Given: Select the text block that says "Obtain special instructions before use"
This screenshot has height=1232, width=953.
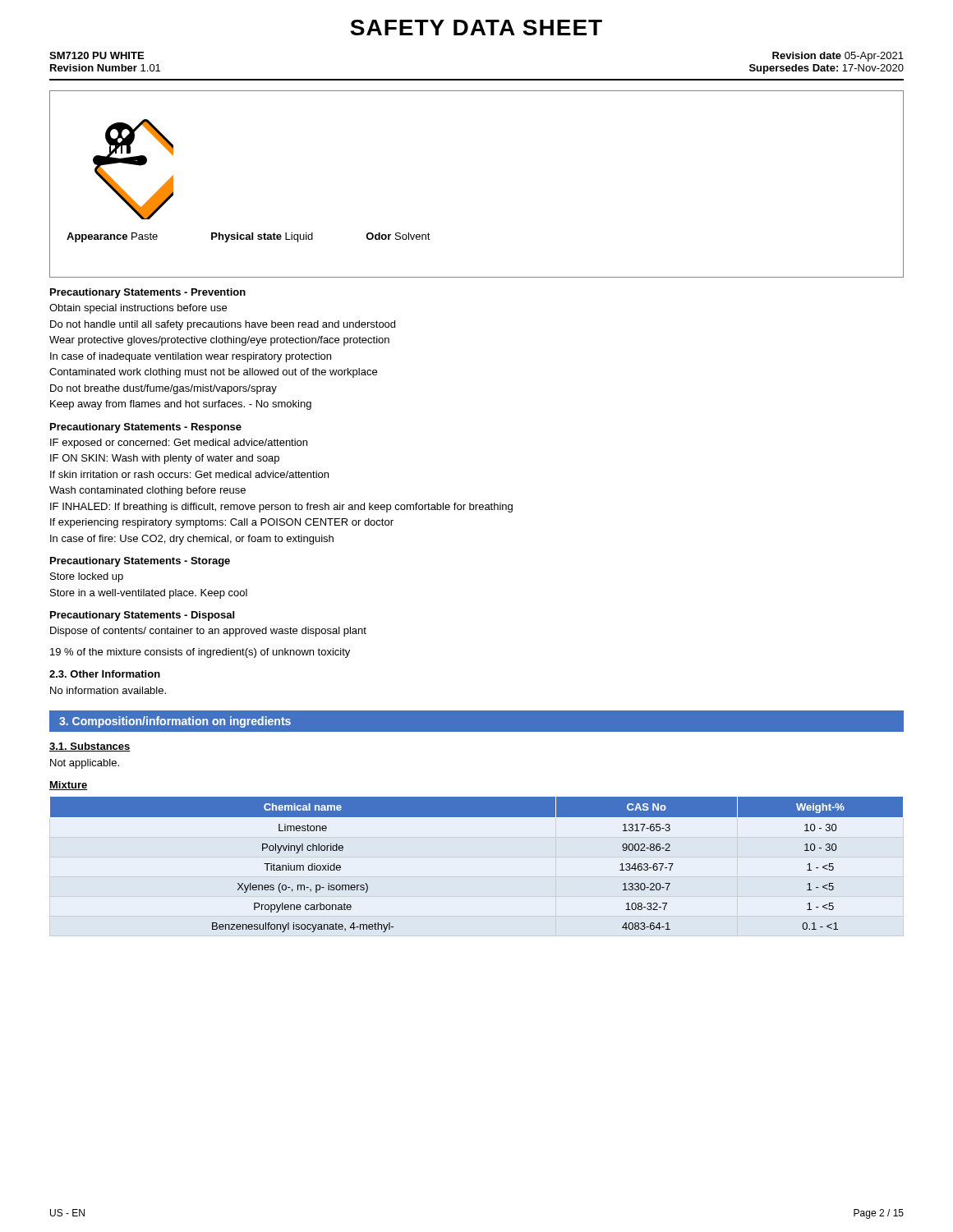Looking at the screenshot, I should pyautogui.click(x=223, y=356).
